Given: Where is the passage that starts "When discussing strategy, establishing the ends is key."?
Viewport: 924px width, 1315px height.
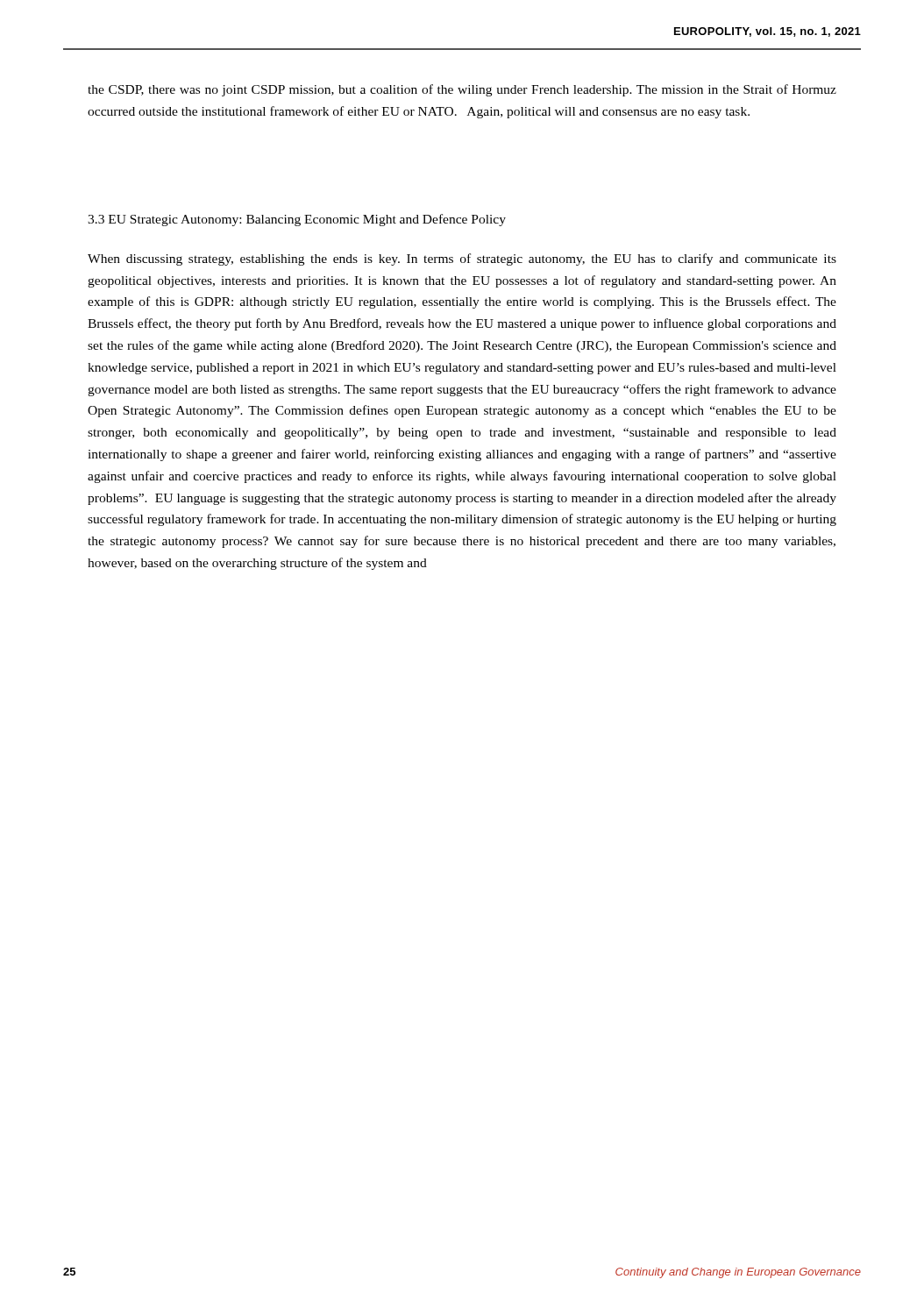Looking at the screenshot, I should (x=462, y=410).
